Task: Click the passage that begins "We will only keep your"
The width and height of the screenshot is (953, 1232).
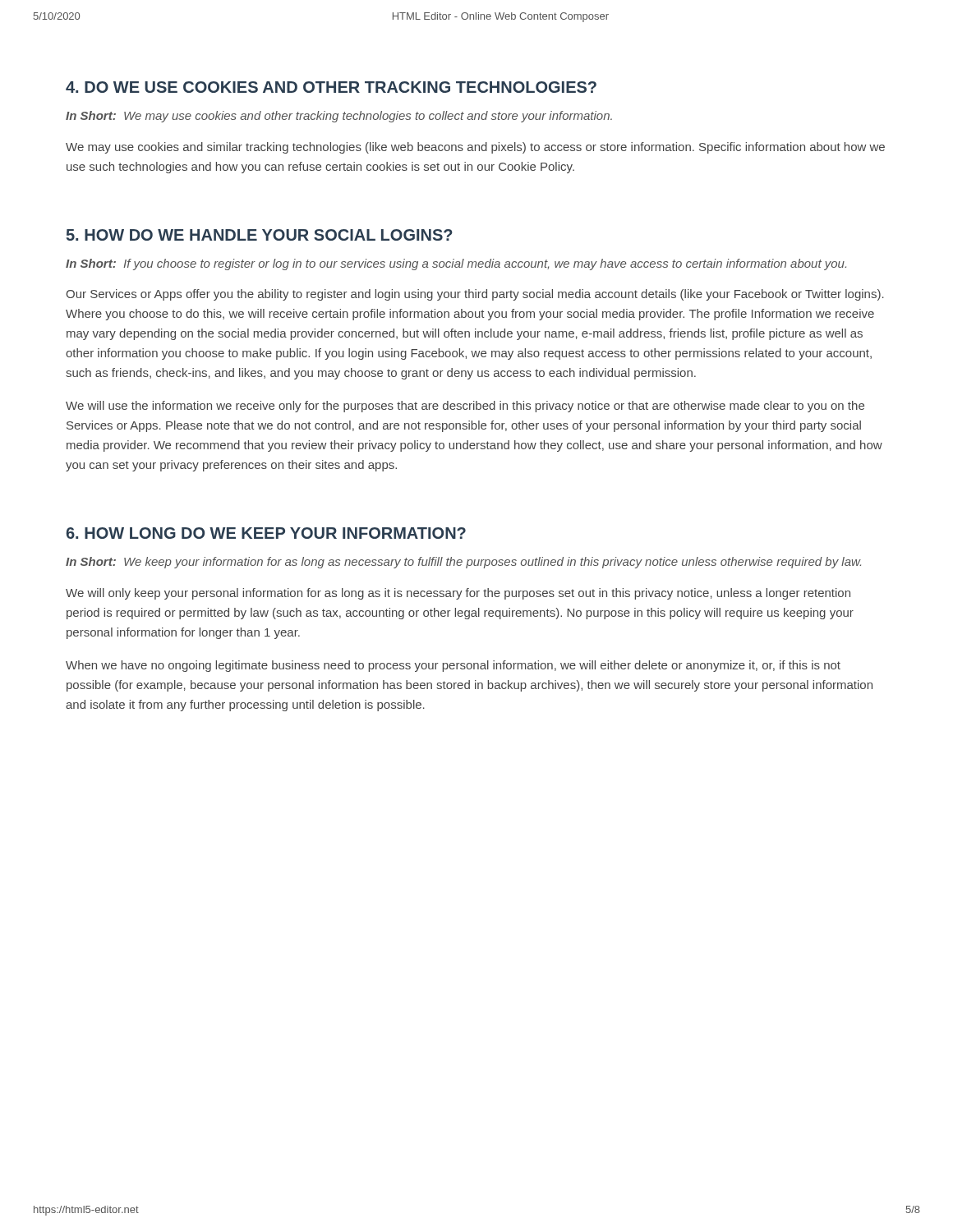Action: (460, 612)
